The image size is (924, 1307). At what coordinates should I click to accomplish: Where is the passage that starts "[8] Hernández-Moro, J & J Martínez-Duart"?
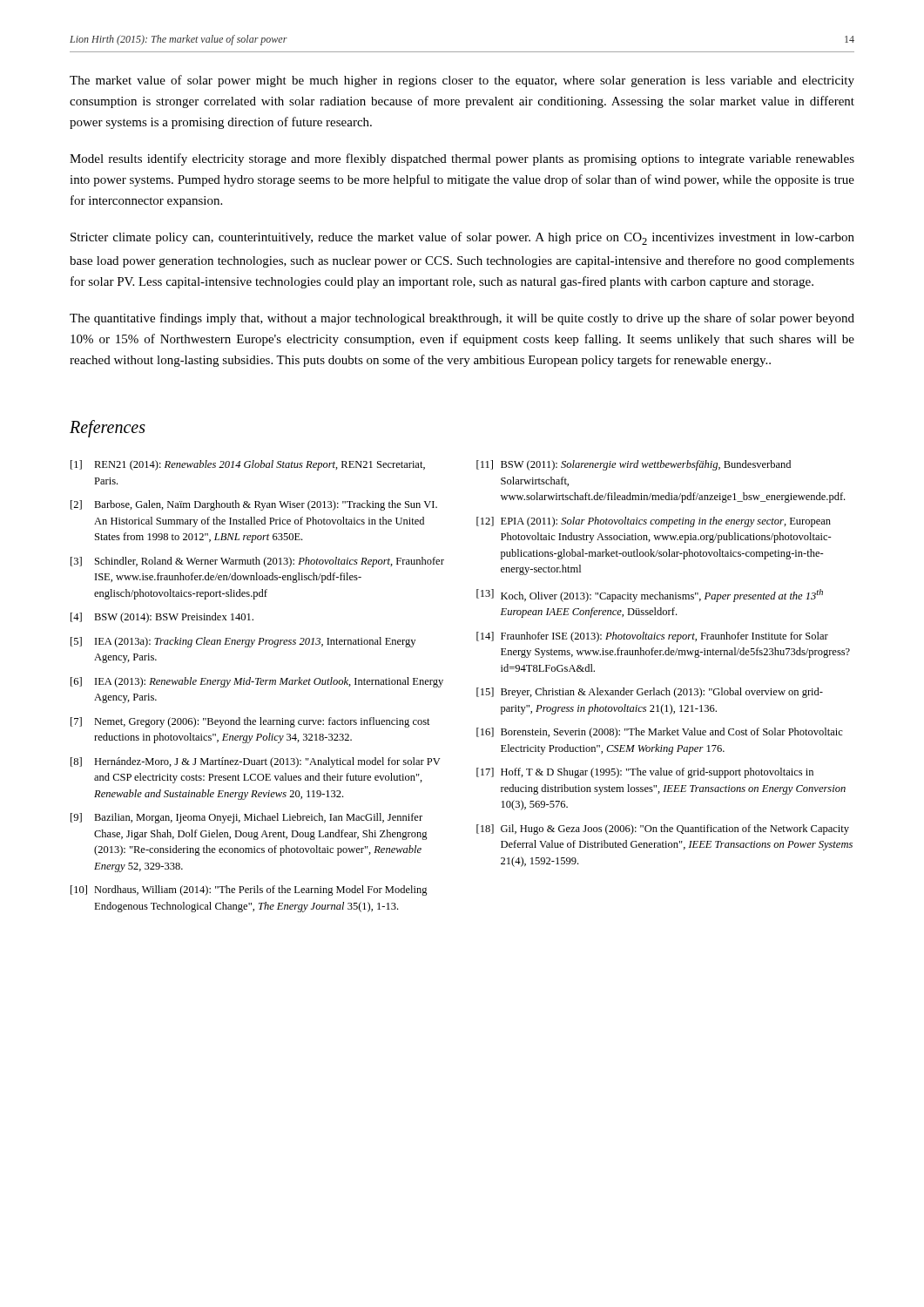tap(259, 777)
